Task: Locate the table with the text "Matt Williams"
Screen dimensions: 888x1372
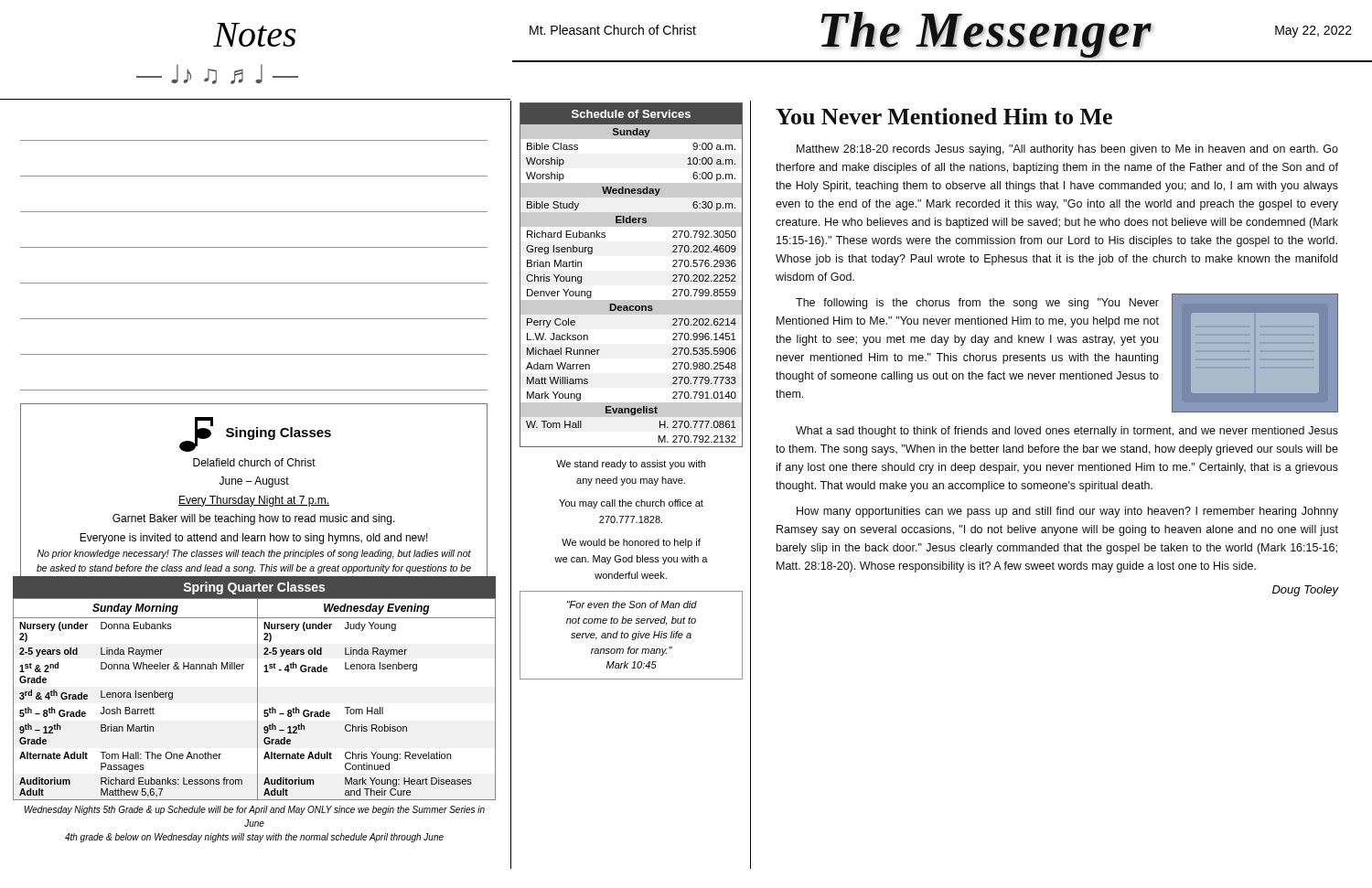Action: point(631,391)
